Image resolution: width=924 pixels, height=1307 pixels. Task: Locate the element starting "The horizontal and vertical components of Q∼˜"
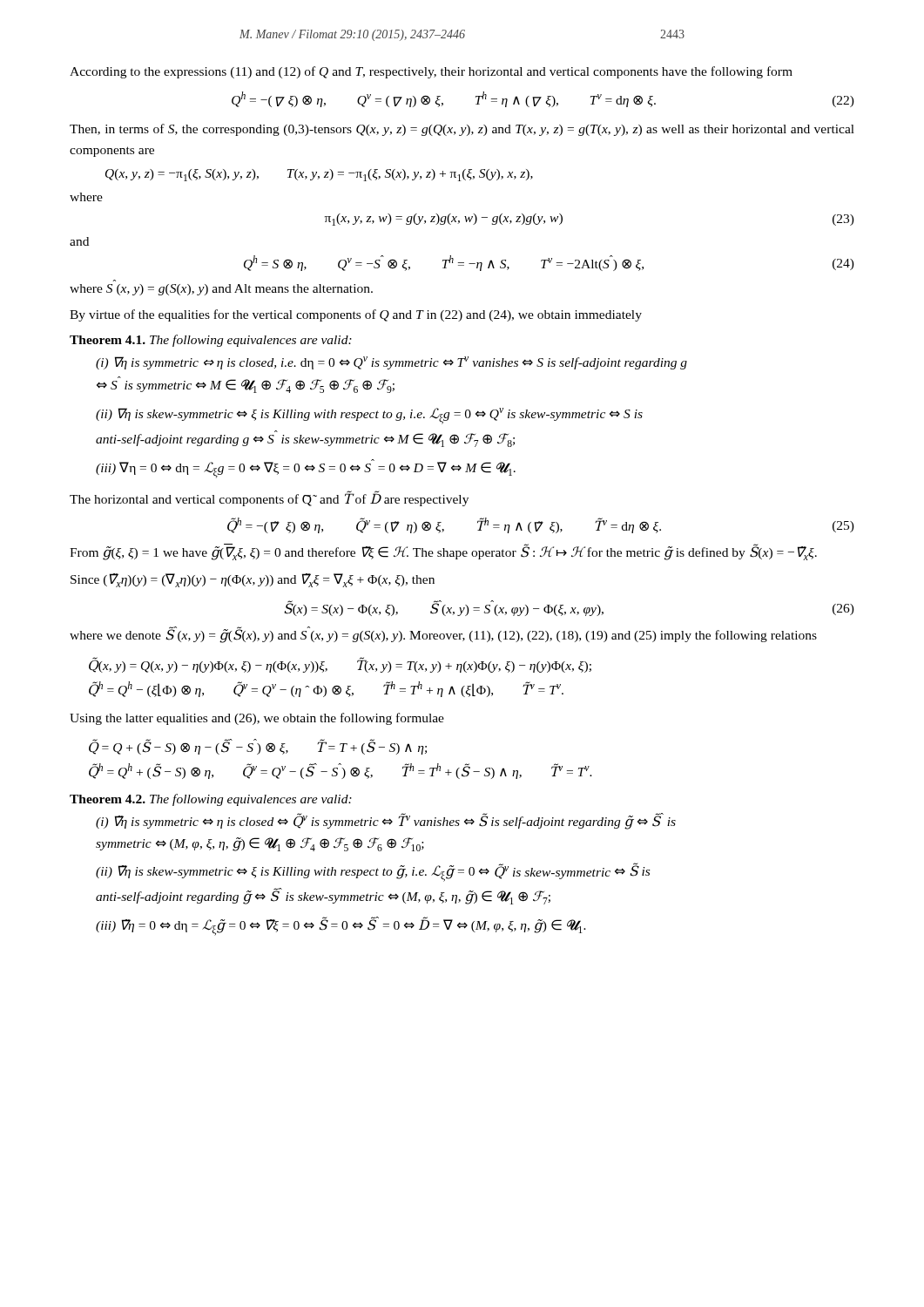coord(269,499)
